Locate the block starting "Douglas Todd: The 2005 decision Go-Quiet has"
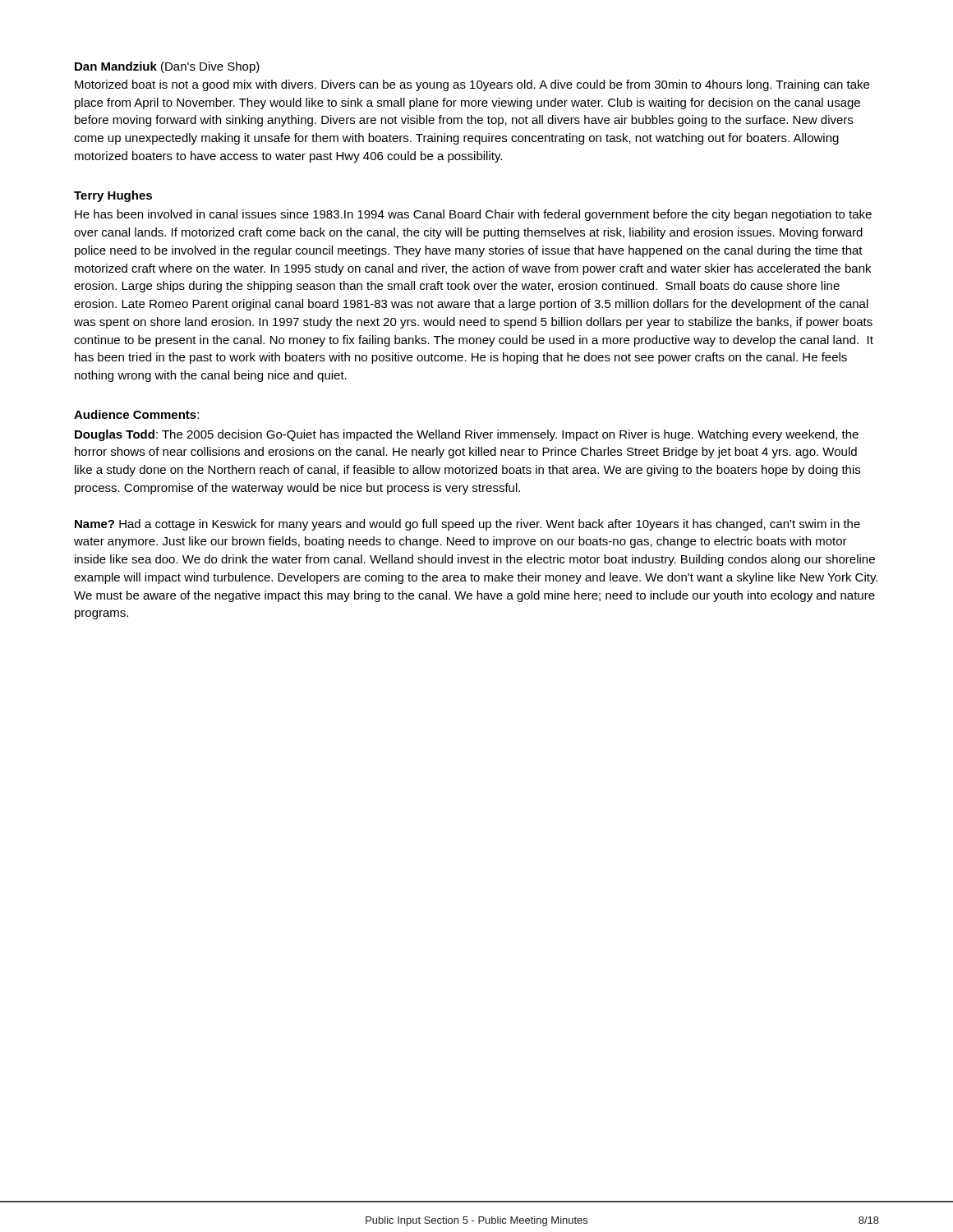Screen dimensions: 1232x953 click(476, 461)
